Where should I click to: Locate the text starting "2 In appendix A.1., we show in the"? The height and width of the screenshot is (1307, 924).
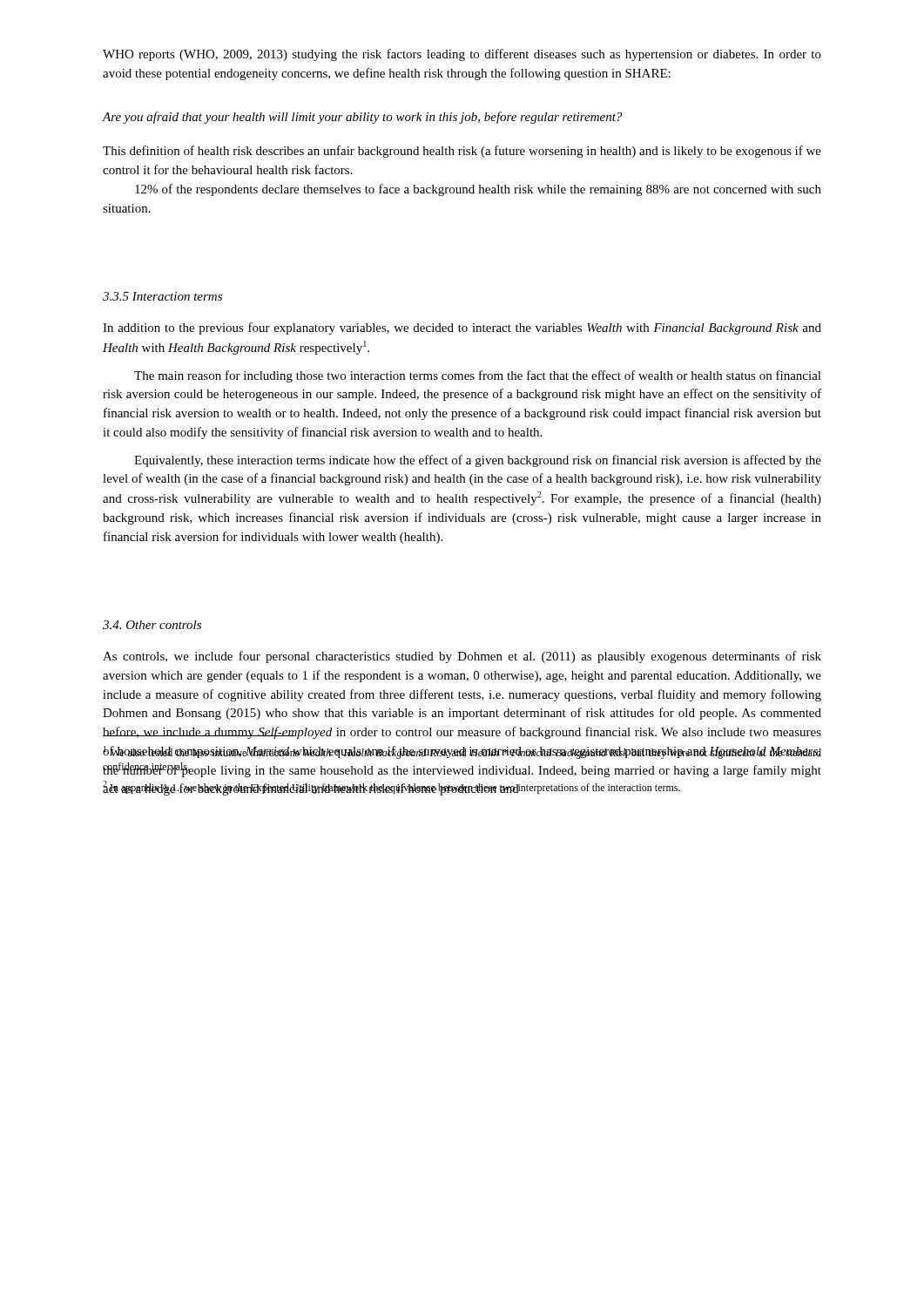(392, 787)
